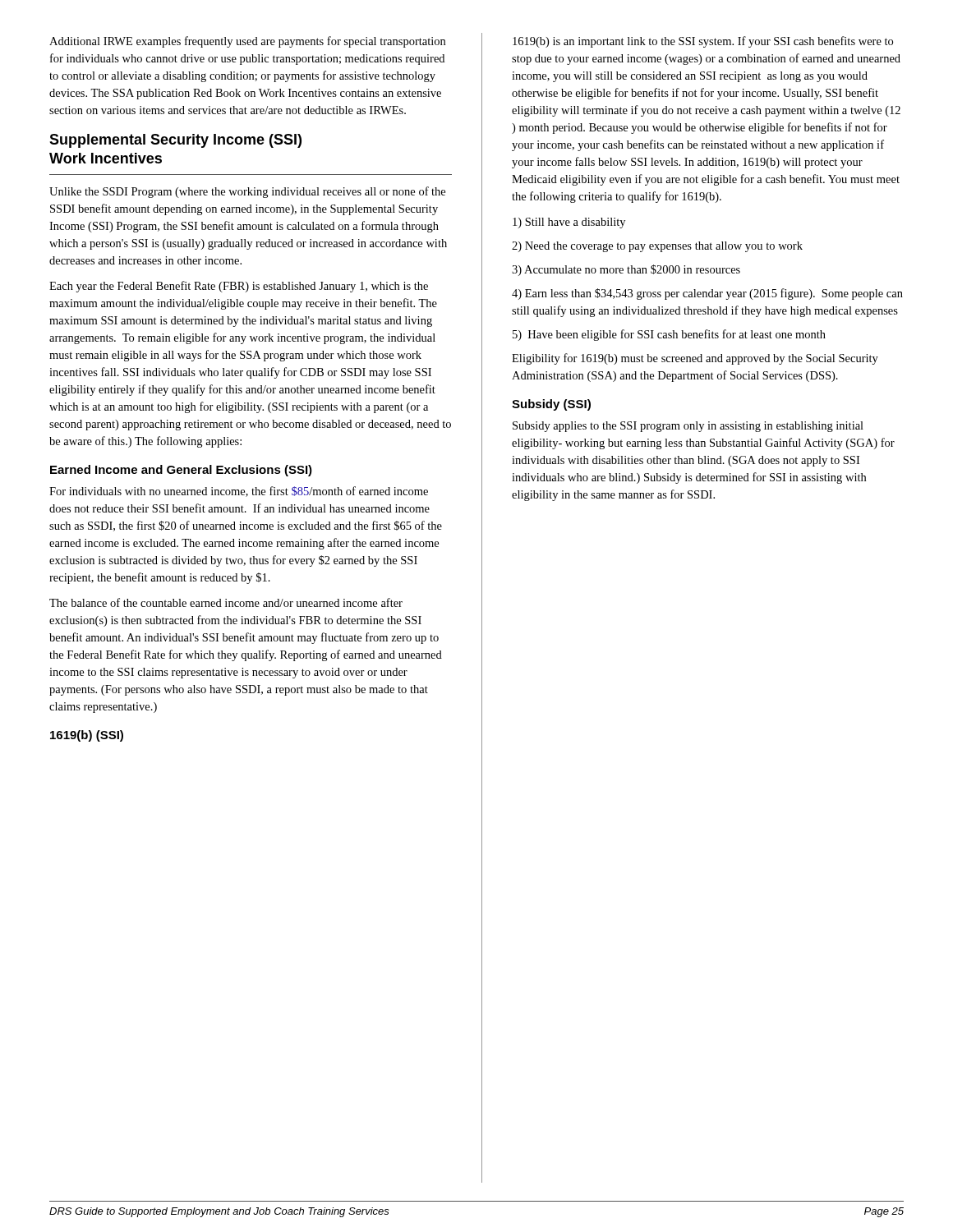Locate the passage starting "5) Have been eligible for"

[x=708, y=335]
